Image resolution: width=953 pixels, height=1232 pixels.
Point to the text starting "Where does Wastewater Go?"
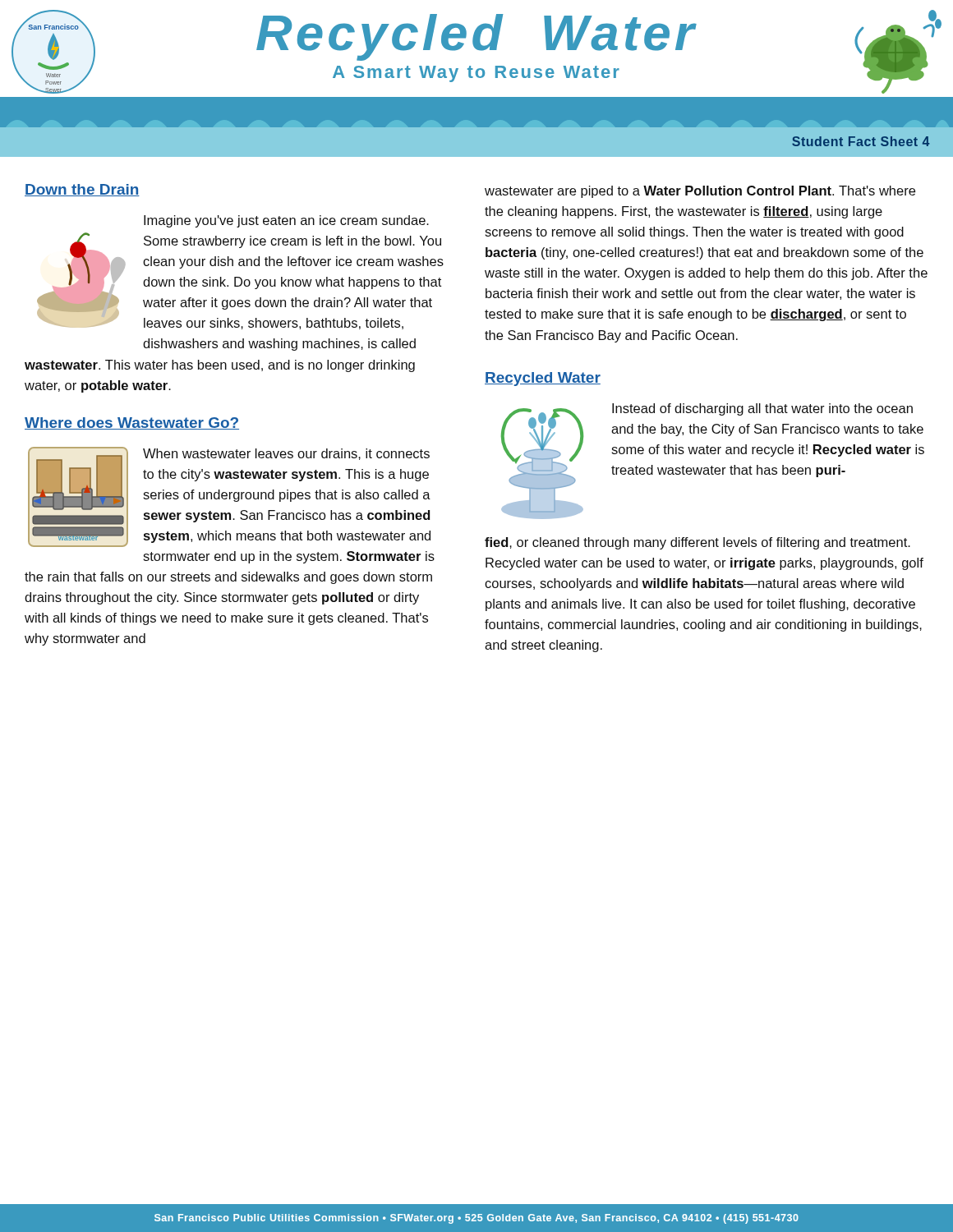tap(132, 422)
